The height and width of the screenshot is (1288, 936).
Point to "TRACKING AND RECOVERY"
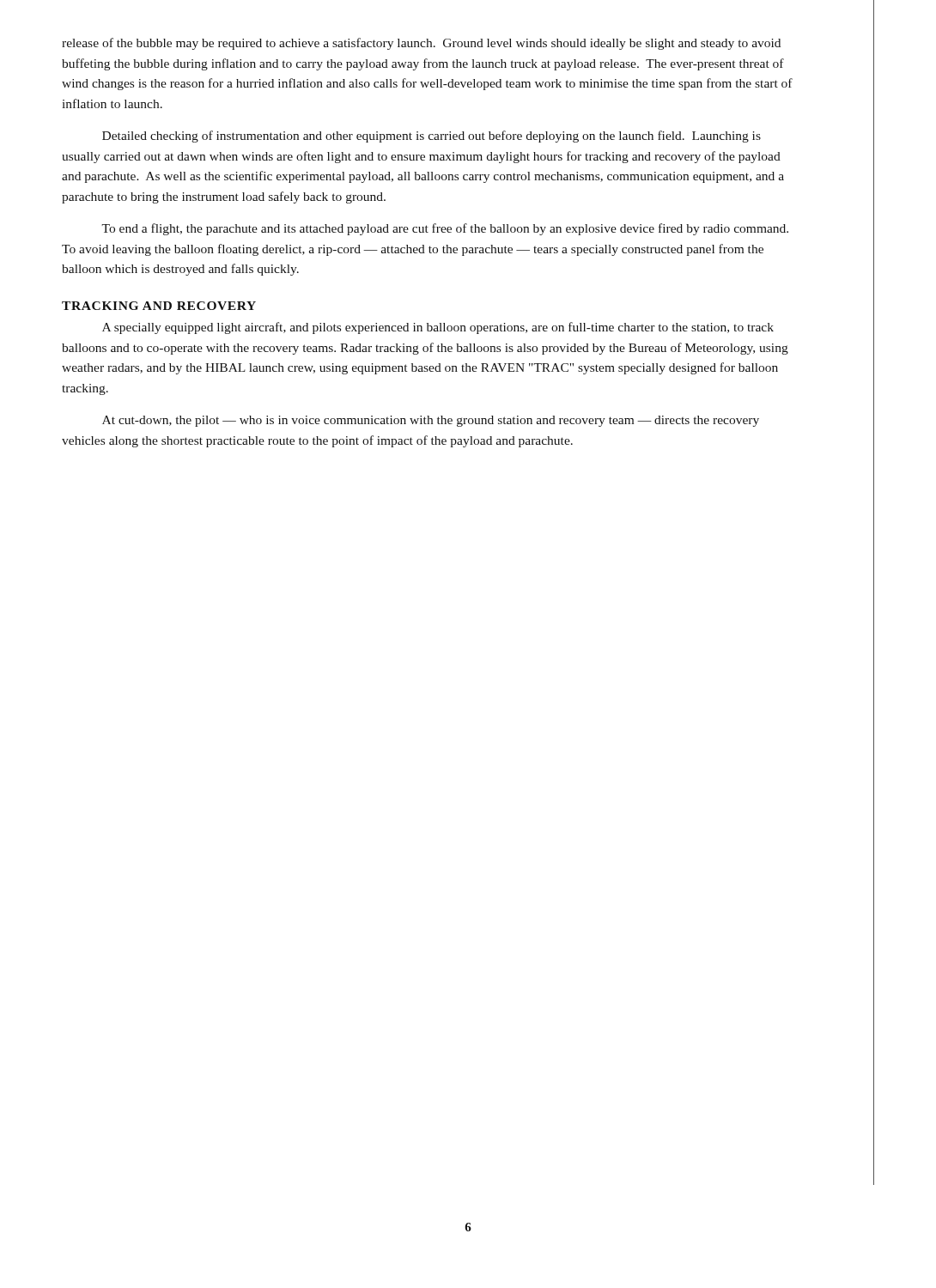(159, 305)
